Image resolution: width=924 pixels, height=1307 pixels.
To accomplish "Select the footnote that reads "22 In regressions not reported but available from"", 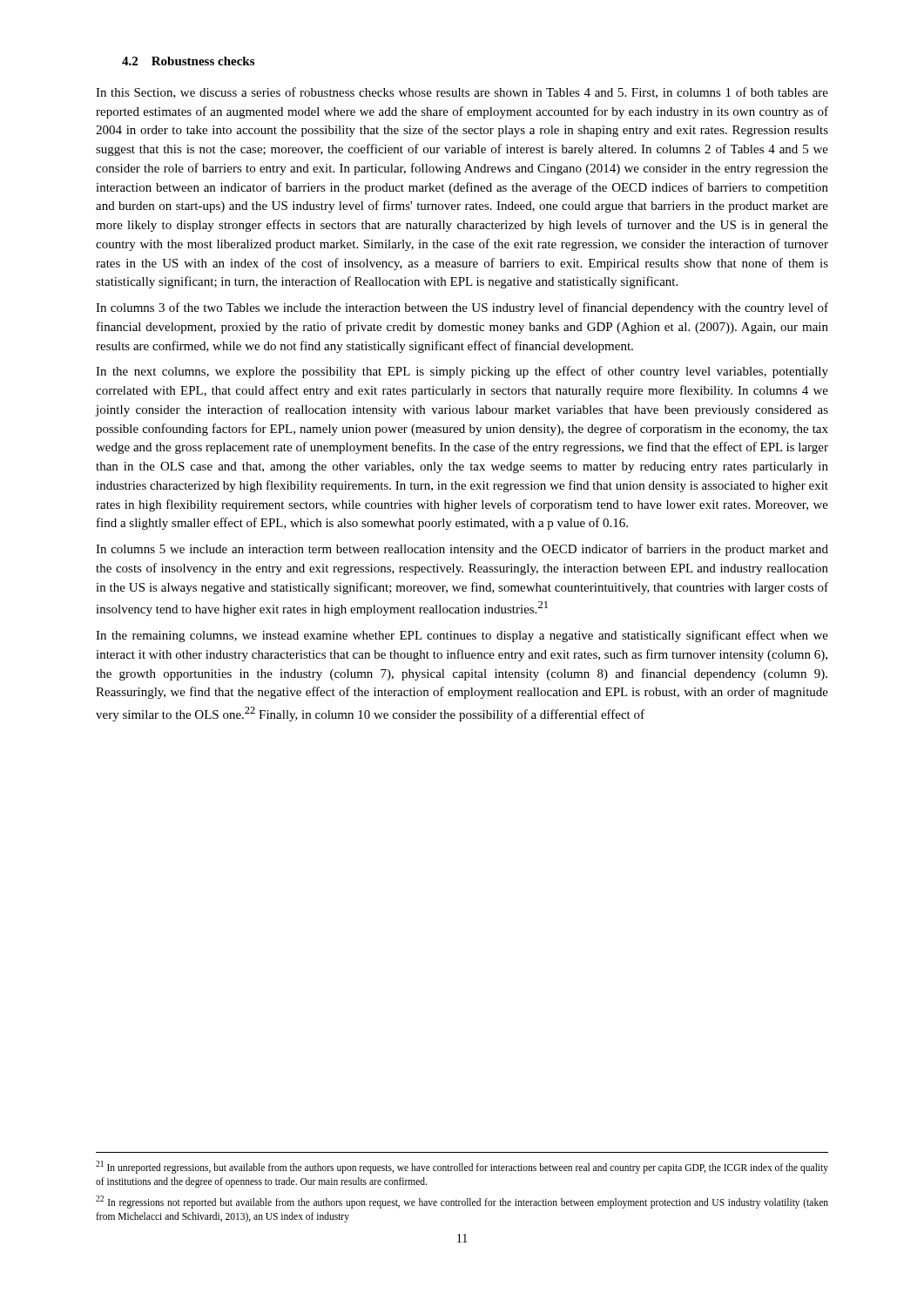I will coord(462,1208).
